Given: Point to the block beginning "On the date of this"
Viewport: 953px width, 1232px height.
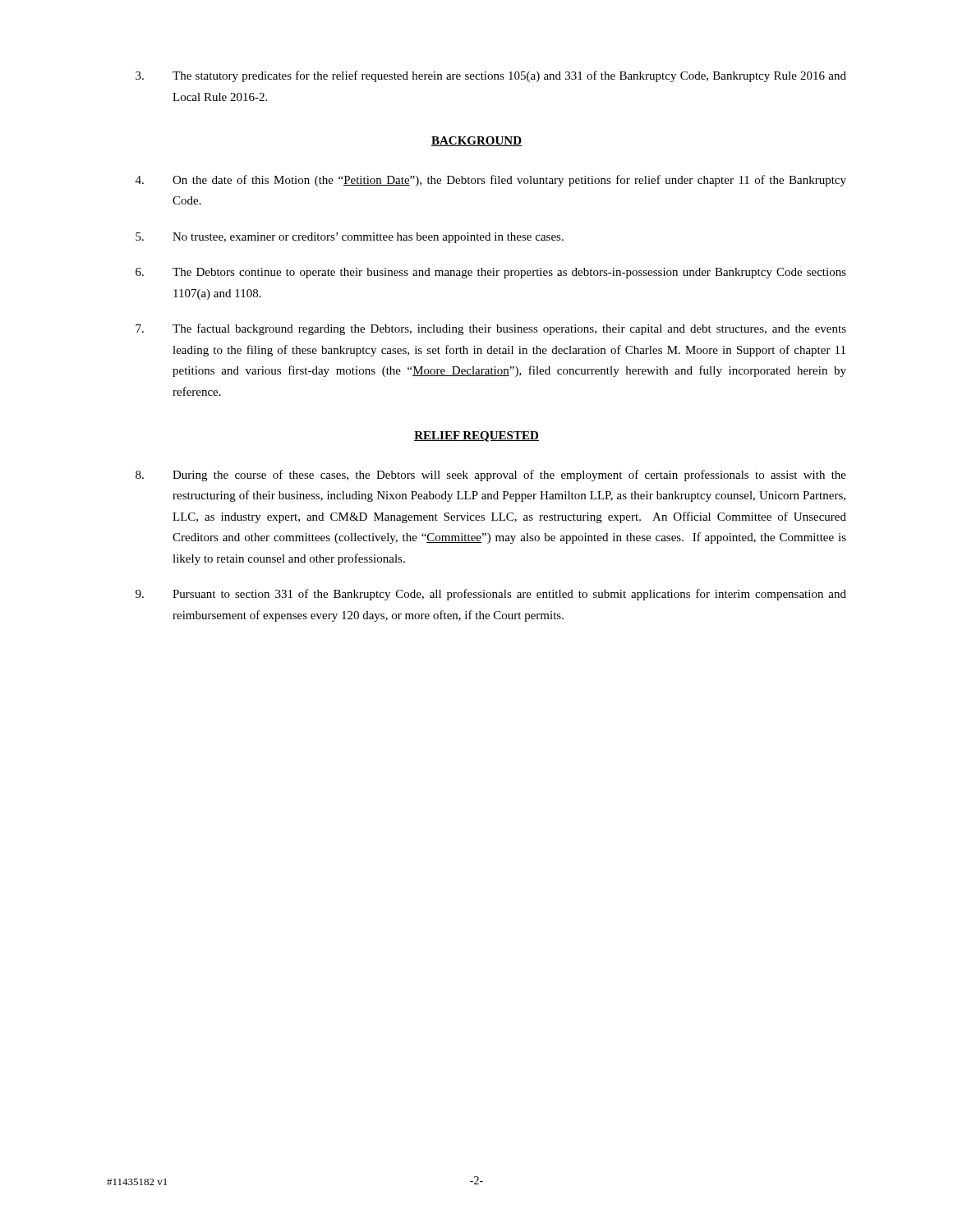Looking at the screenshot, I should click(x=476, y=191).
